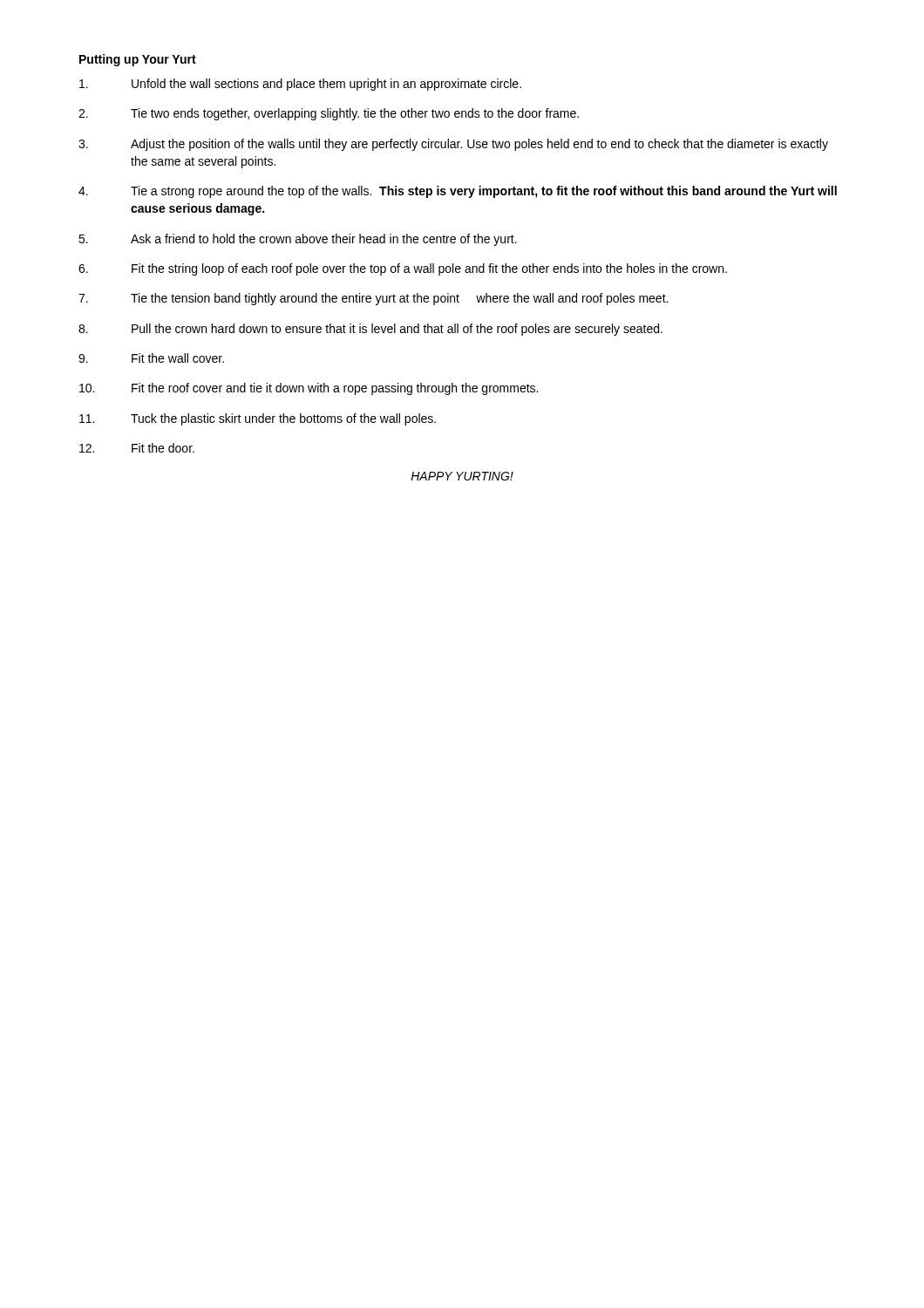The image size is (924, 1308).
Task: Click on the list item that reads "Unfold the wall sections and"
Action: coord(462,84)
